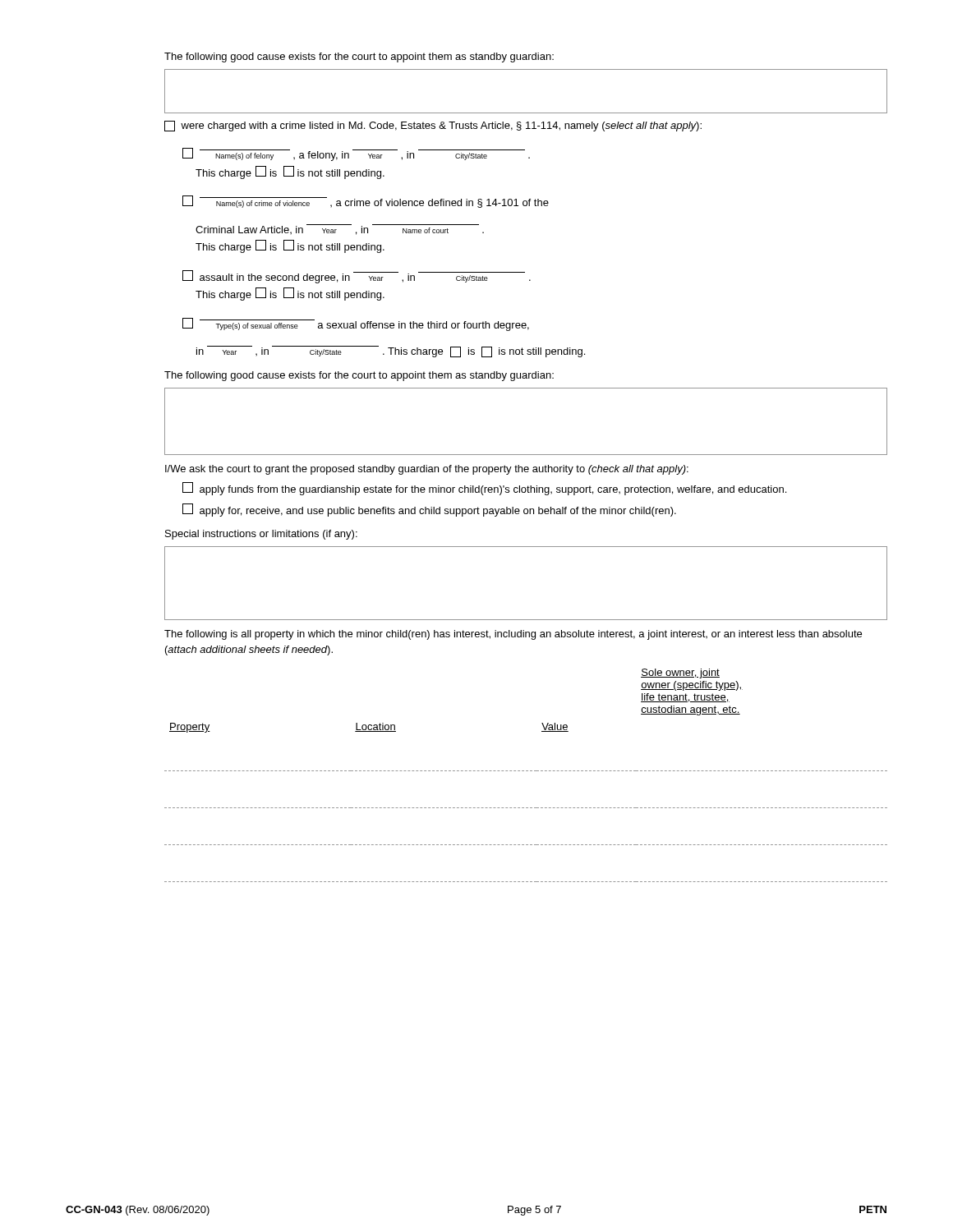The image size is (953, 1232).
Task: Where is the passage that starts "assault in the second"?
Action: pos(535,282)
